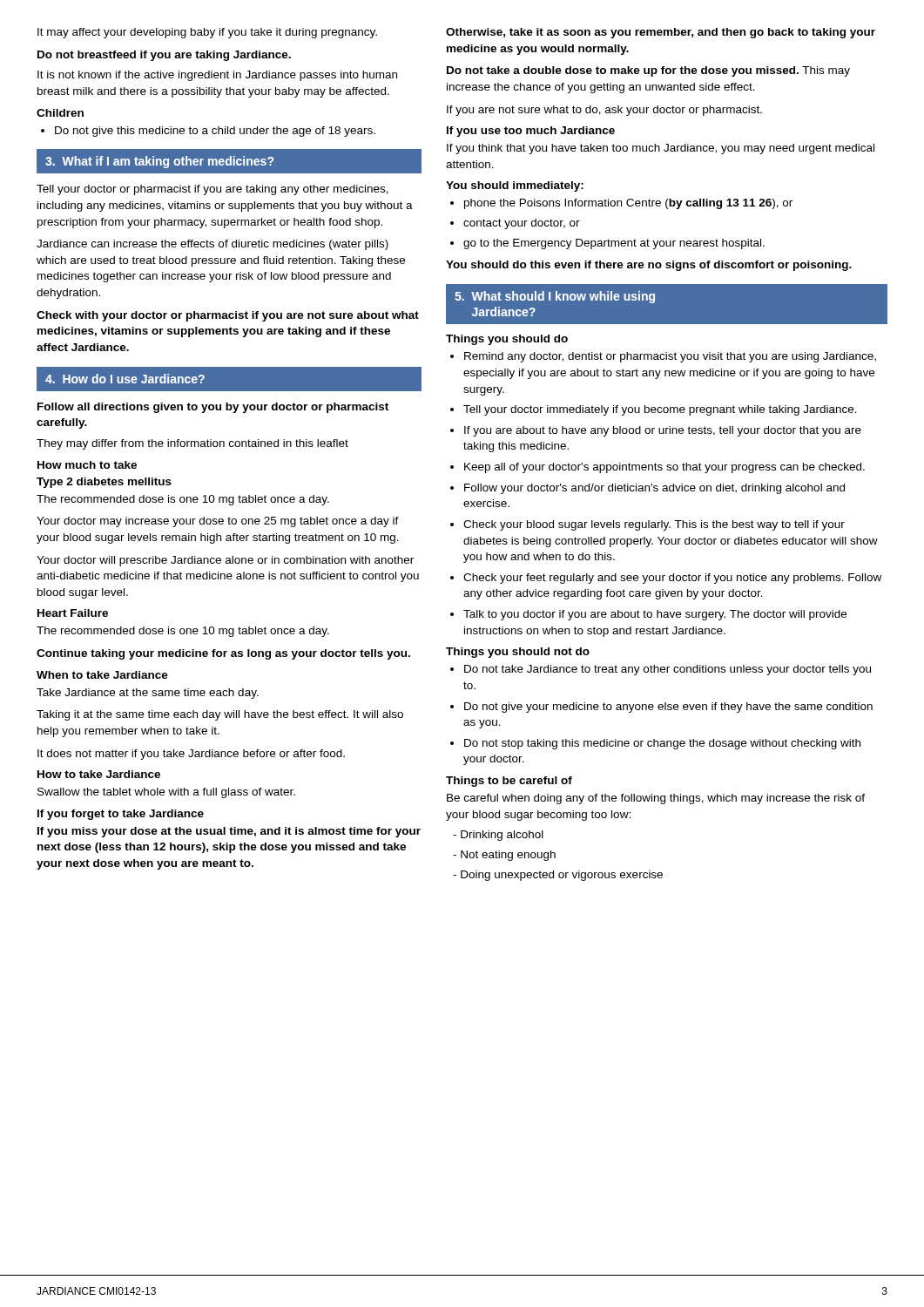Point to the region starting "Do not give your medicine to"
Image resolution: width=924 pixels, height=1307 pixels.
click(668, 714)
